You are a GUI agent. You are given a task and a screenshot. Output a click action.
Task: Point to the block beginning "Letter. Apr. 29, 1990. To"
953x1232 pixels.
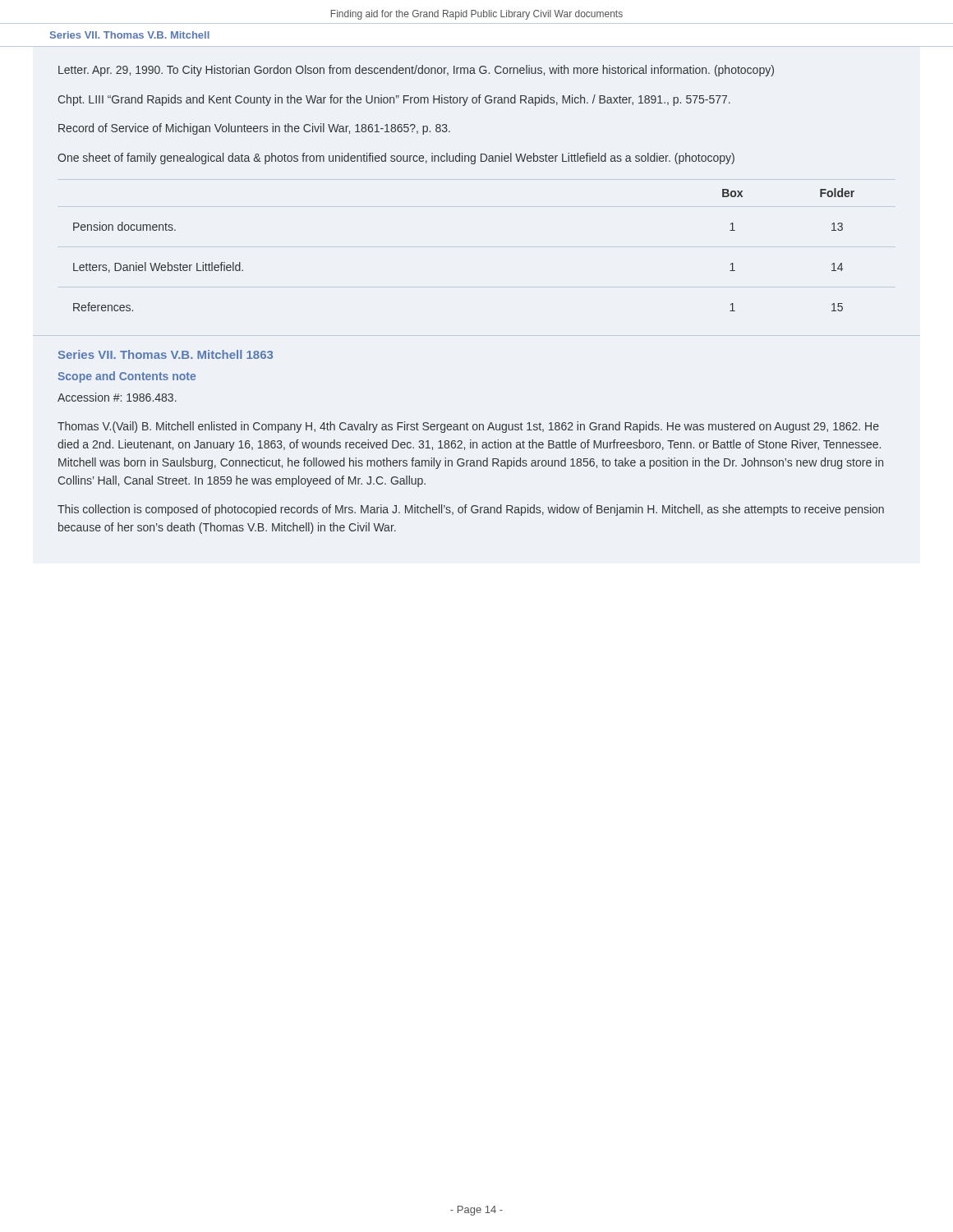[416, 70]
